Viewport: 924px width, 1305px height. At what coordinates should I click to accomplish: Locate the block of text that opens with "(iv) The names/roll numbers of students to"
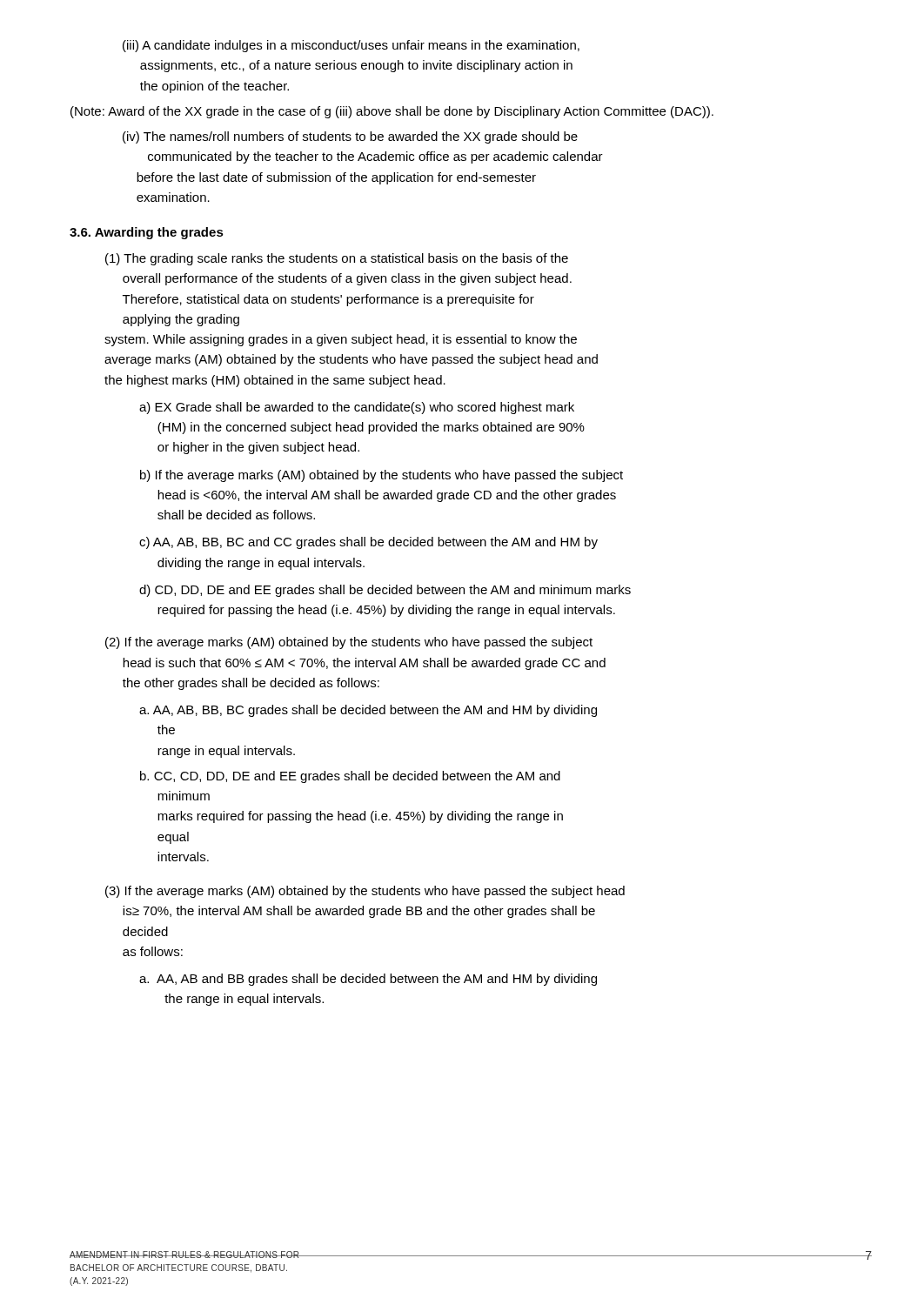[x=362, y=167]
